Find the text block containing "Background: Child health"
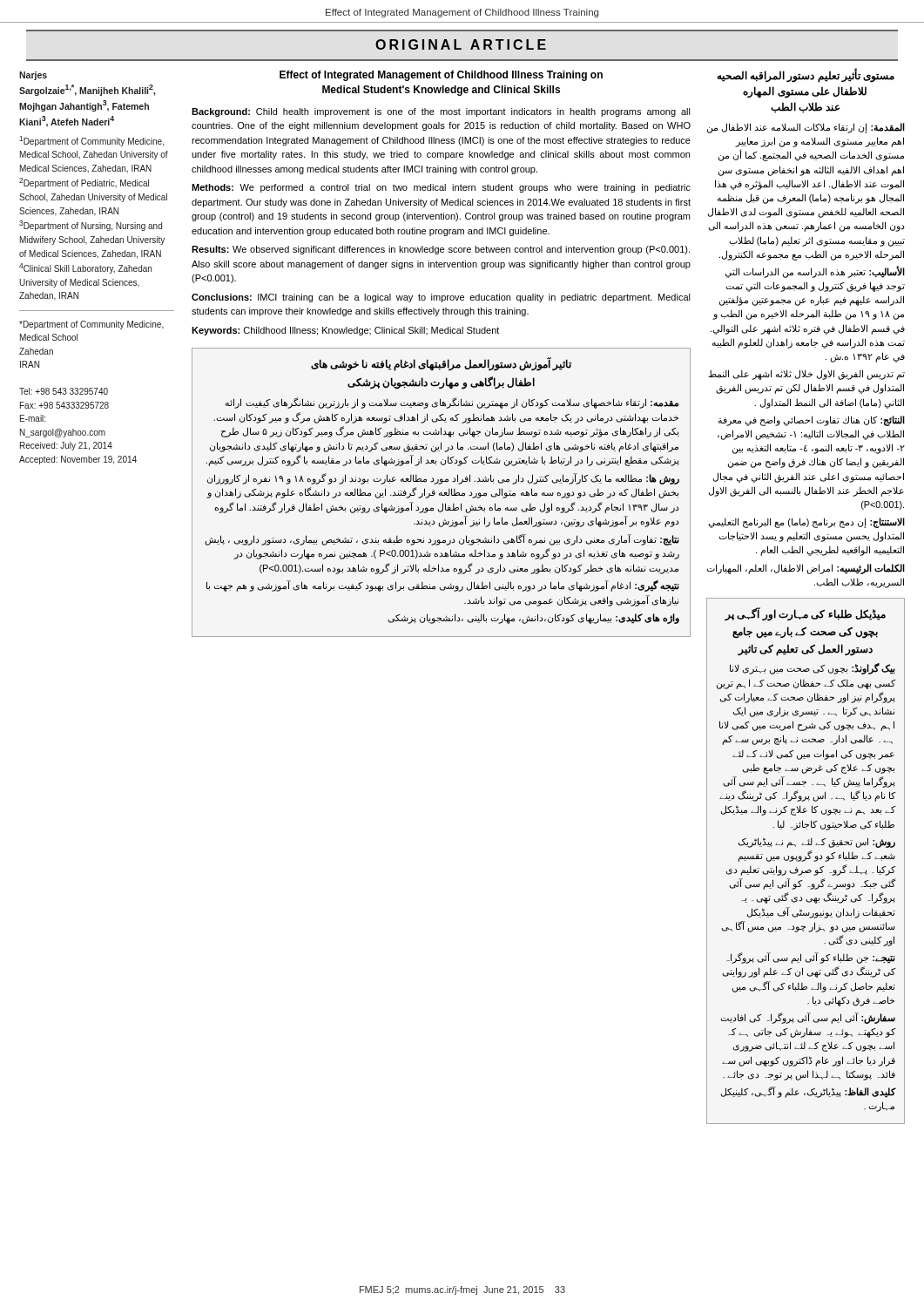Image resolution: width=924 pixels, height=1307 pixels. click(441, 221)
